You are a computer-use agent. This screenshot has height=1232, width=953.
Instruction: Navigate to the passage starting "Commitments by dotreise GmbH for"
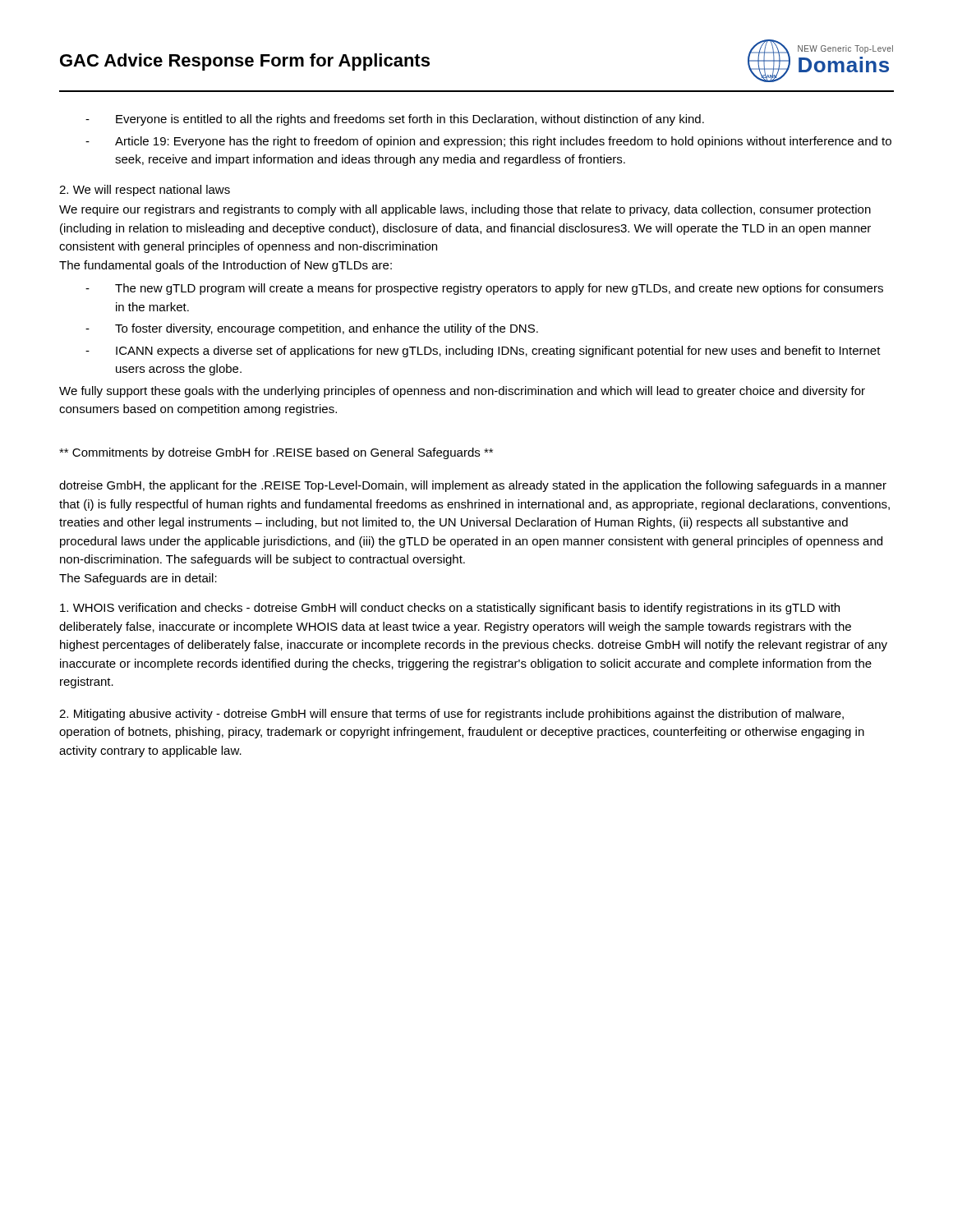[x=276, y=452]
